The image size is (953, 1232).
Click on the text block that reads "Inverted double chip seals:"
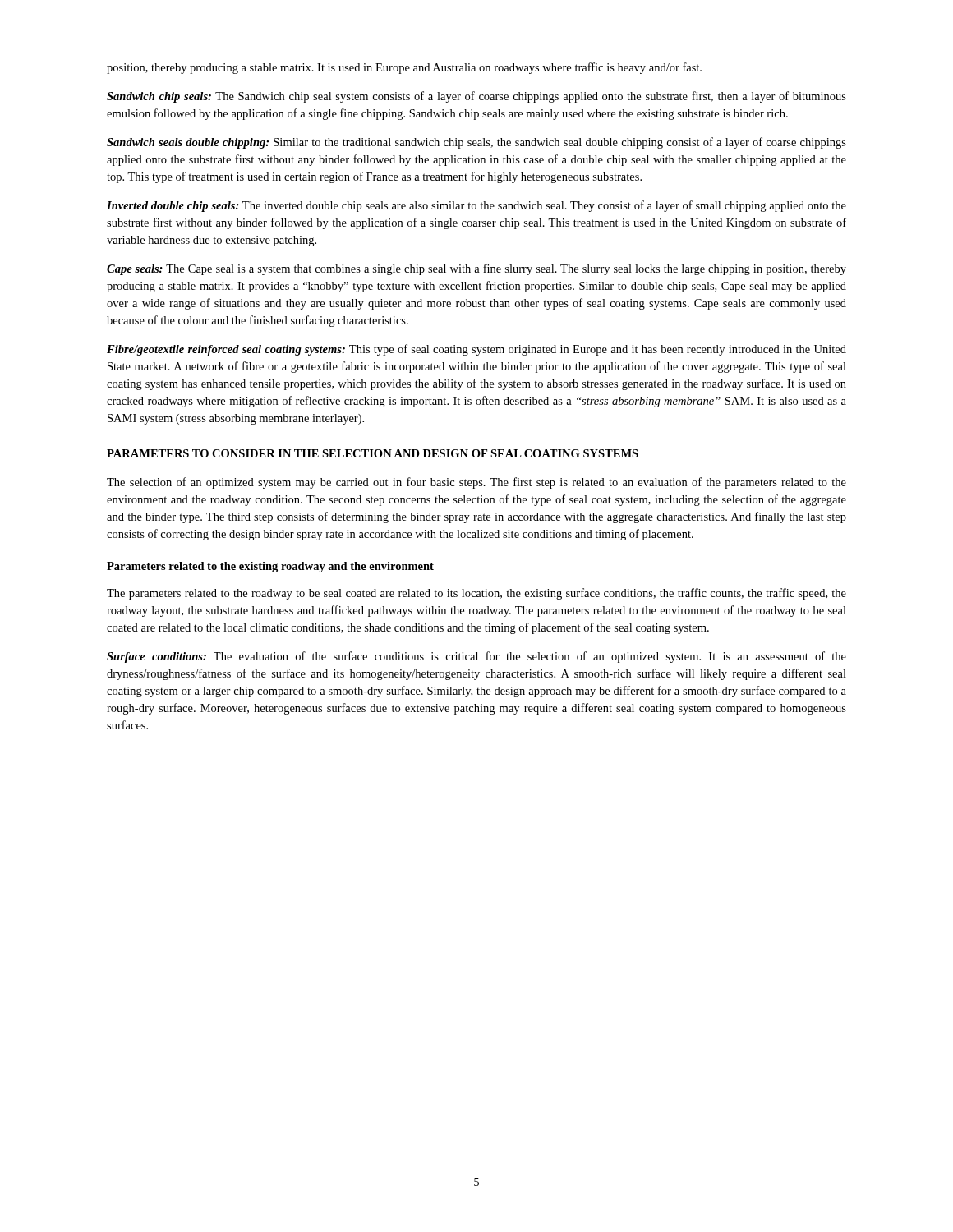click(x=476, y=223)
